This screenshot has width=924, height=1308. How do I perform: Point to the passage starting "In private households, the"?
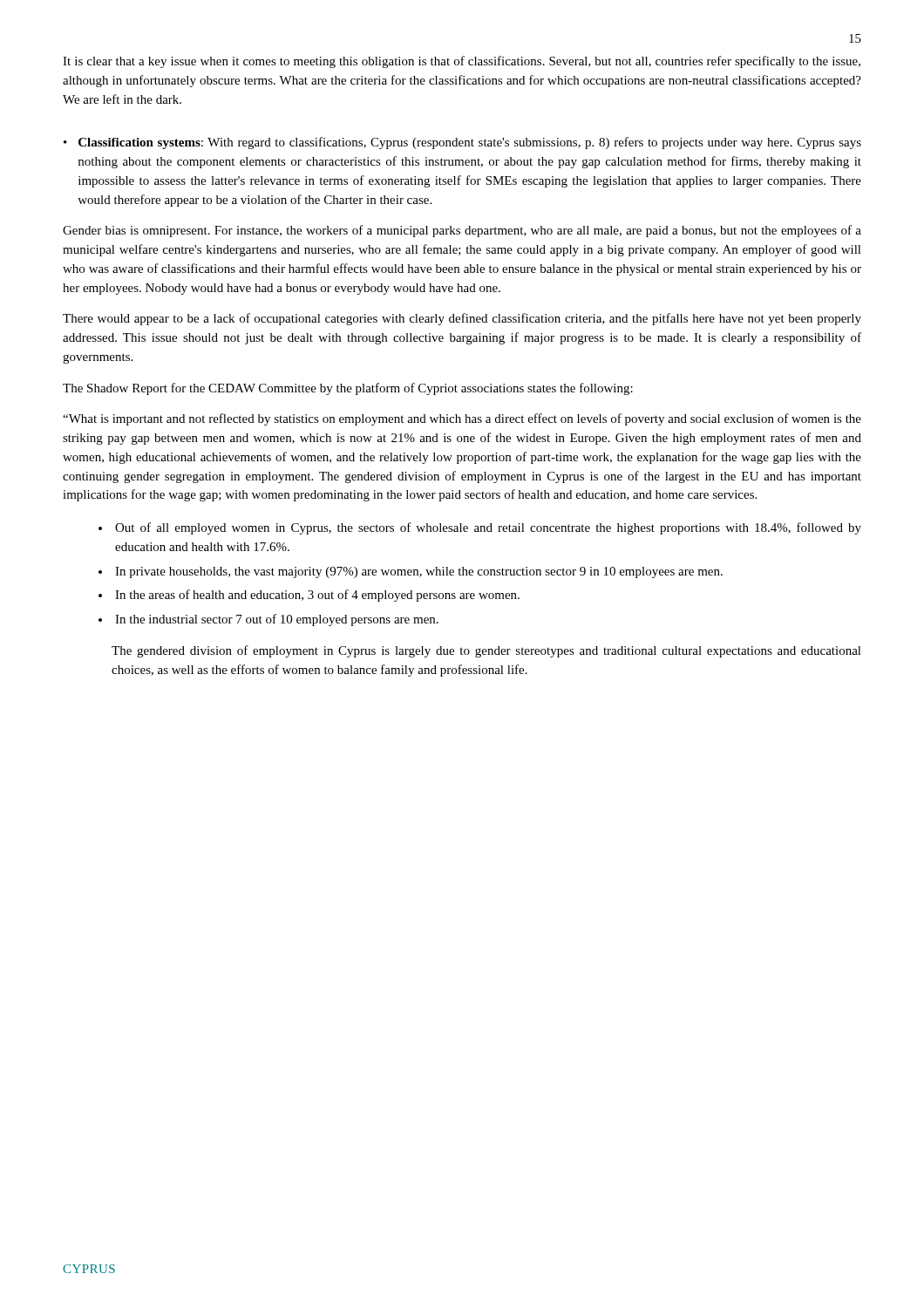(419, 571)
